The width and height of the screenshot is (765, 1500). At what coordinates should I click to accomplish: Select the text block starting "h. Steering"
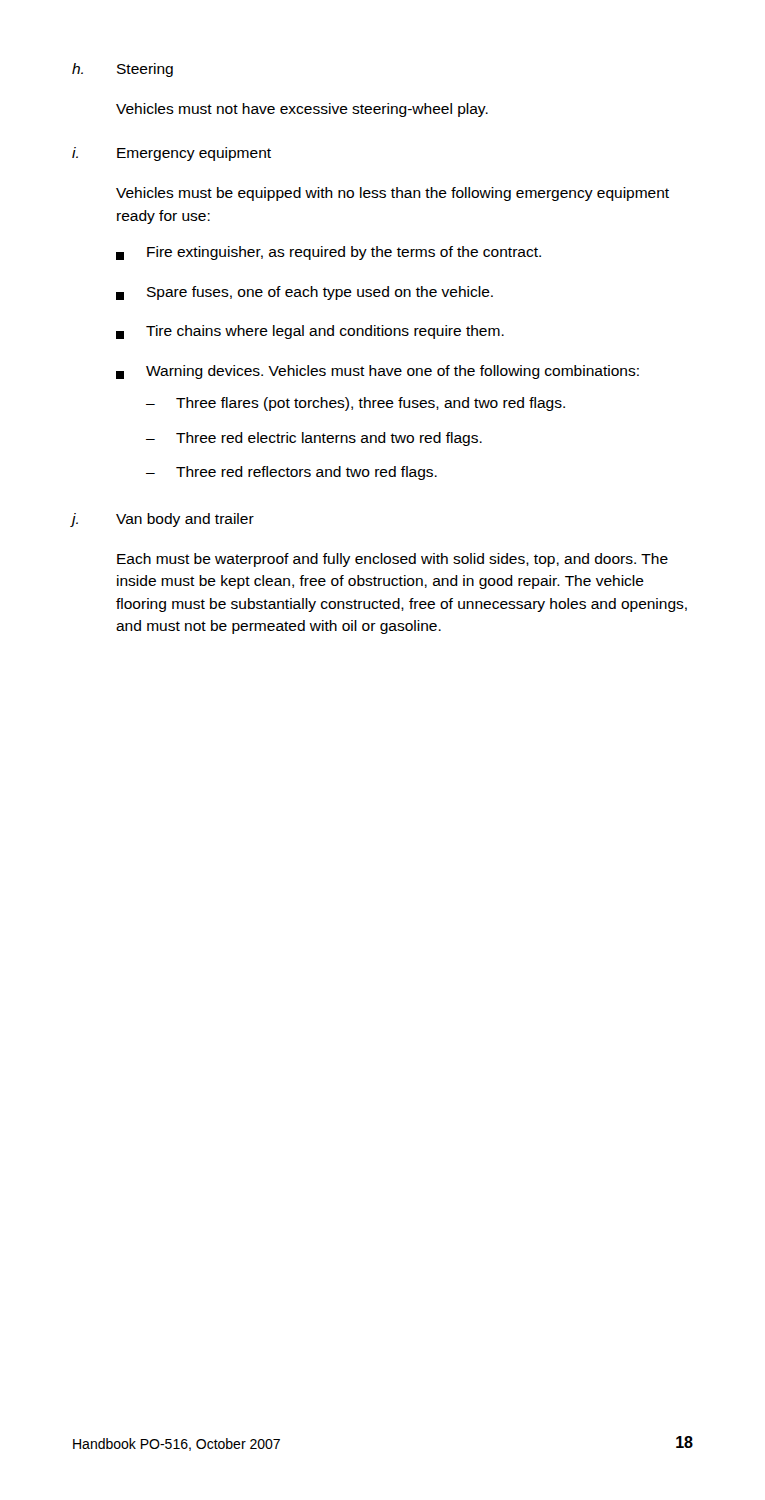coord(122,70)
